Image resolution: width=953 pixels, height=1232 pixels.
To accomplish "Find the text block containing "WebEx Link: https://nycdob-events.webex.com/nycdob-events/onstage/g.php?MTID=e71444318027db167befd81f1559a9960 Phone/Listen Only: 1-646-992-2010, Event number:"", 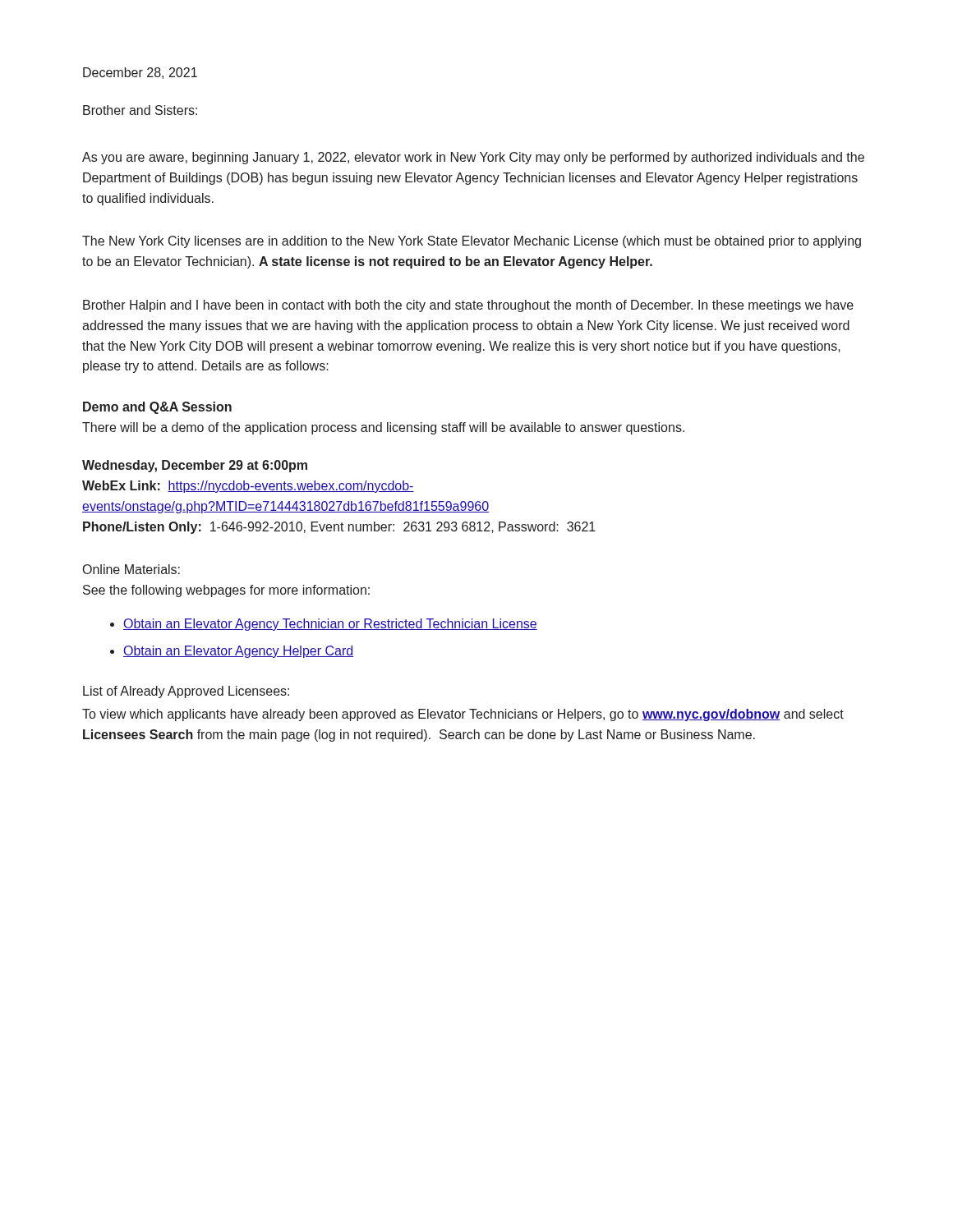I will 339,506.
